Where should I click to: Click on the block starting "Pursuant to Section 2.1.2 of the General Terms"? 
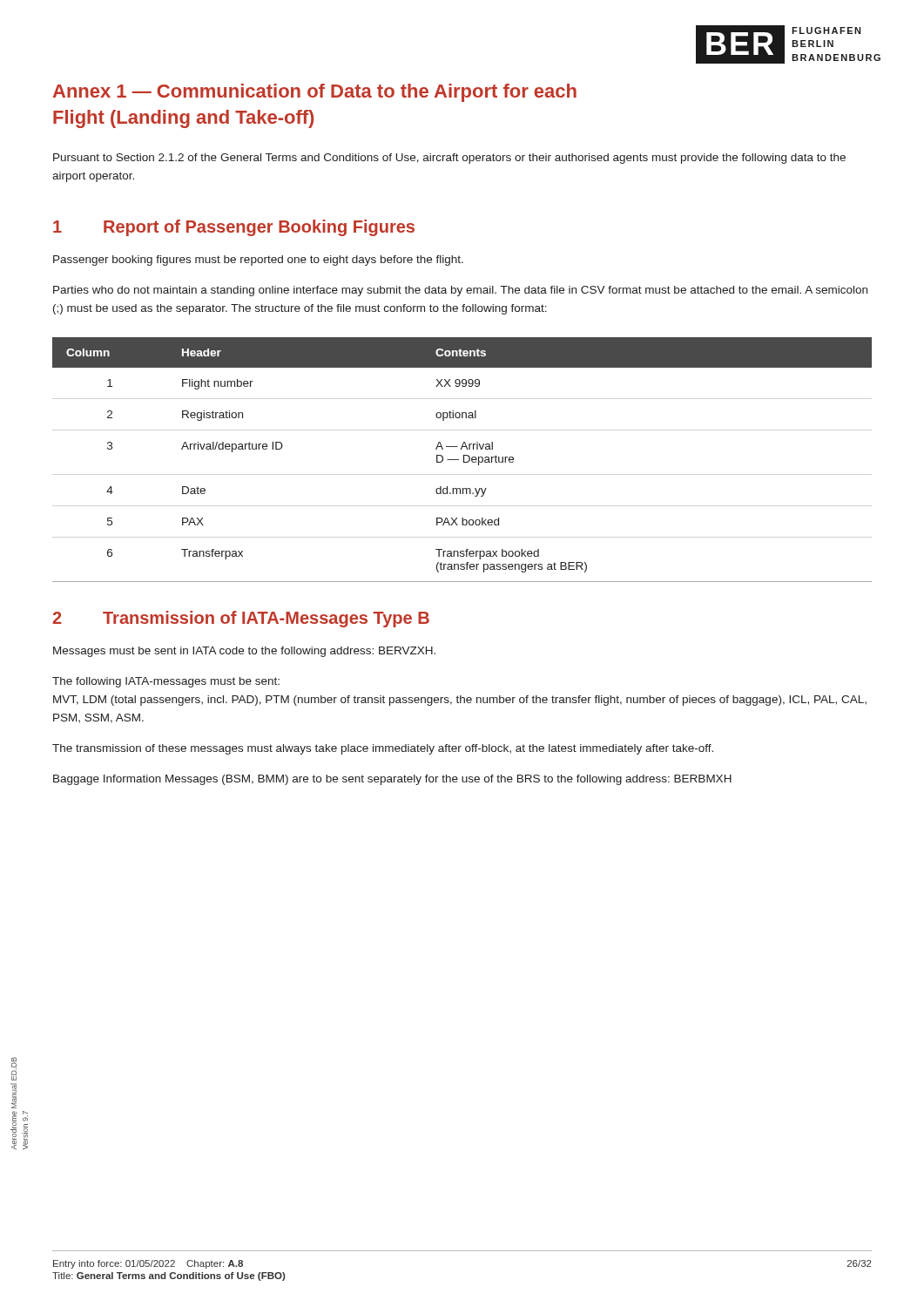coord(449,167)
